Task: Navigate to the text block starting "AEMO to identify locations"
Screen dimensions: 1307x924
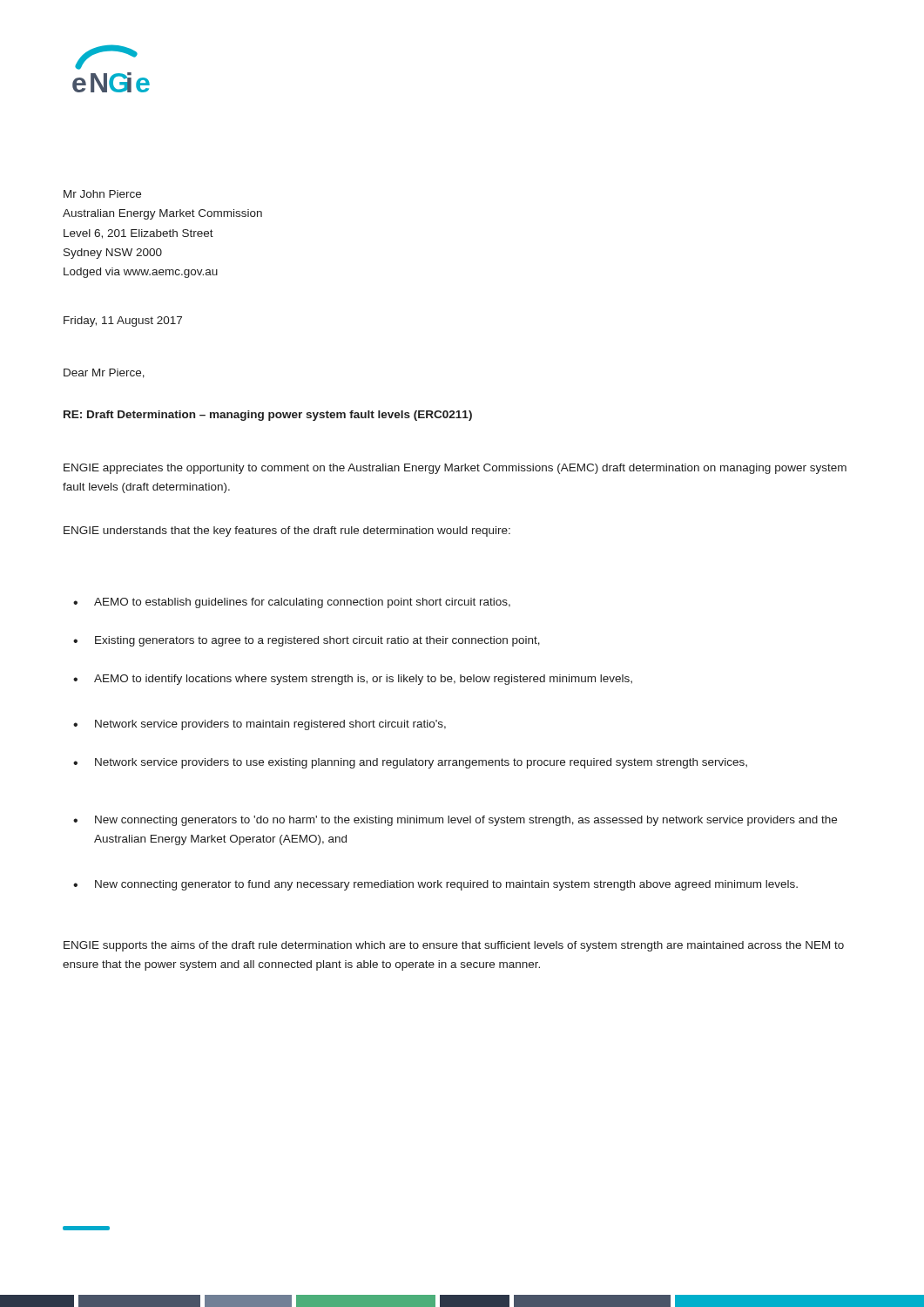Action: click(x=364, y=678)
